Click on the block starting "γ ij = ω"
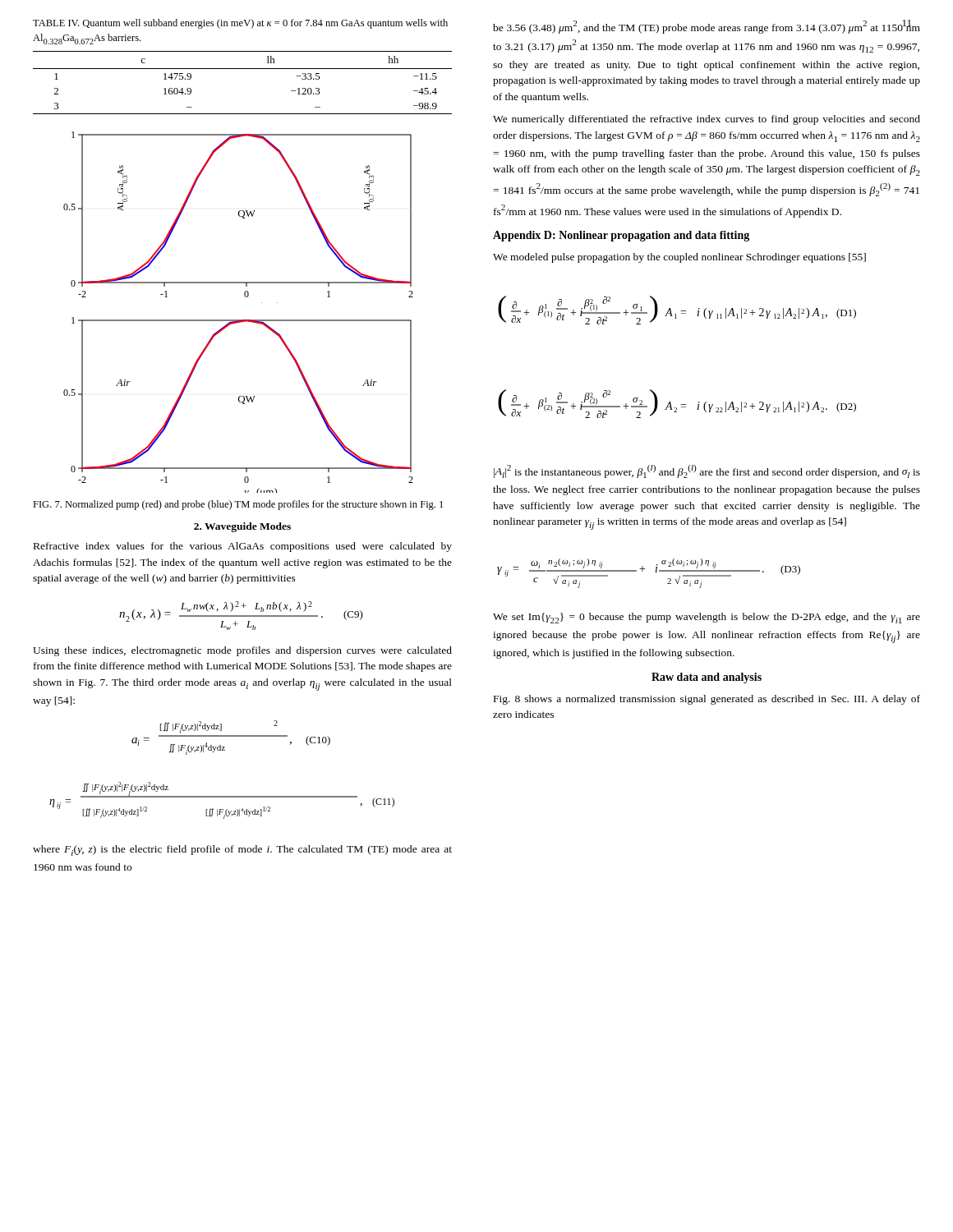 [x=690, y=569]
